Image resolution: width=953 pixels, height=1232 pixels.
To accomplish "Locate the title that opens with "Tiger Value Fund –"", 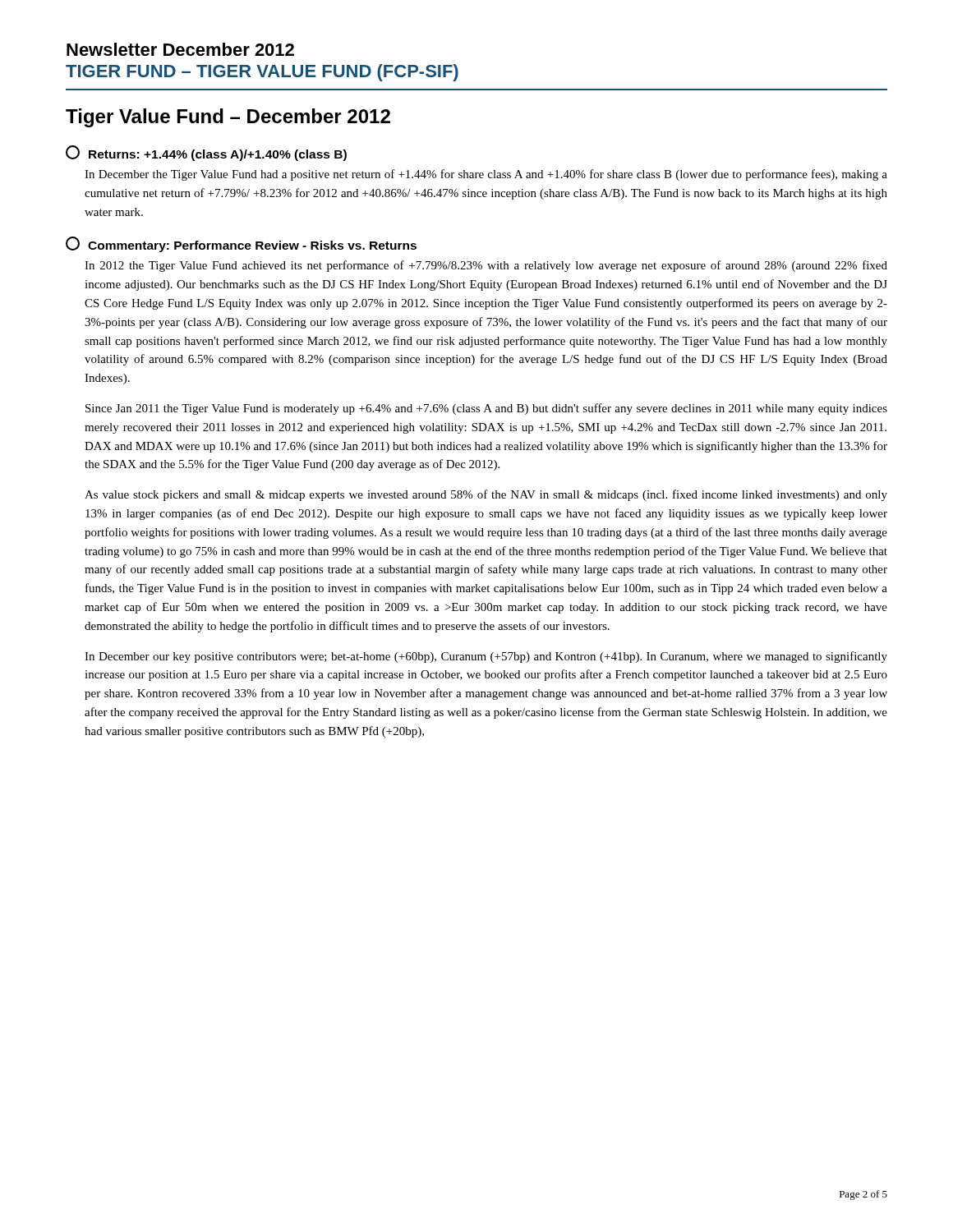I will tap(228, 116).
